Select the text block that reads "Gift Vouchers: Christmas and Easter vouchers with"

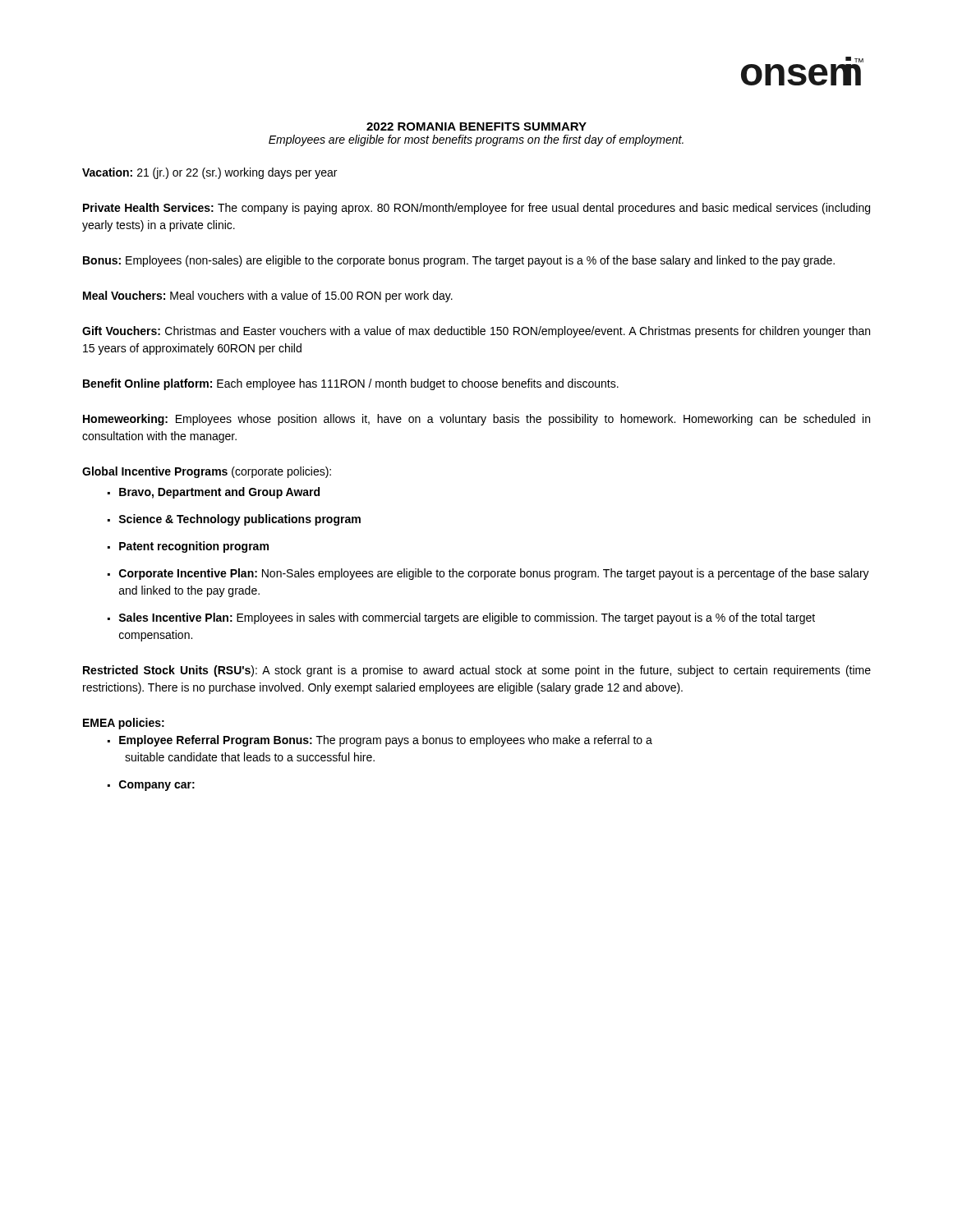[476, 340]
